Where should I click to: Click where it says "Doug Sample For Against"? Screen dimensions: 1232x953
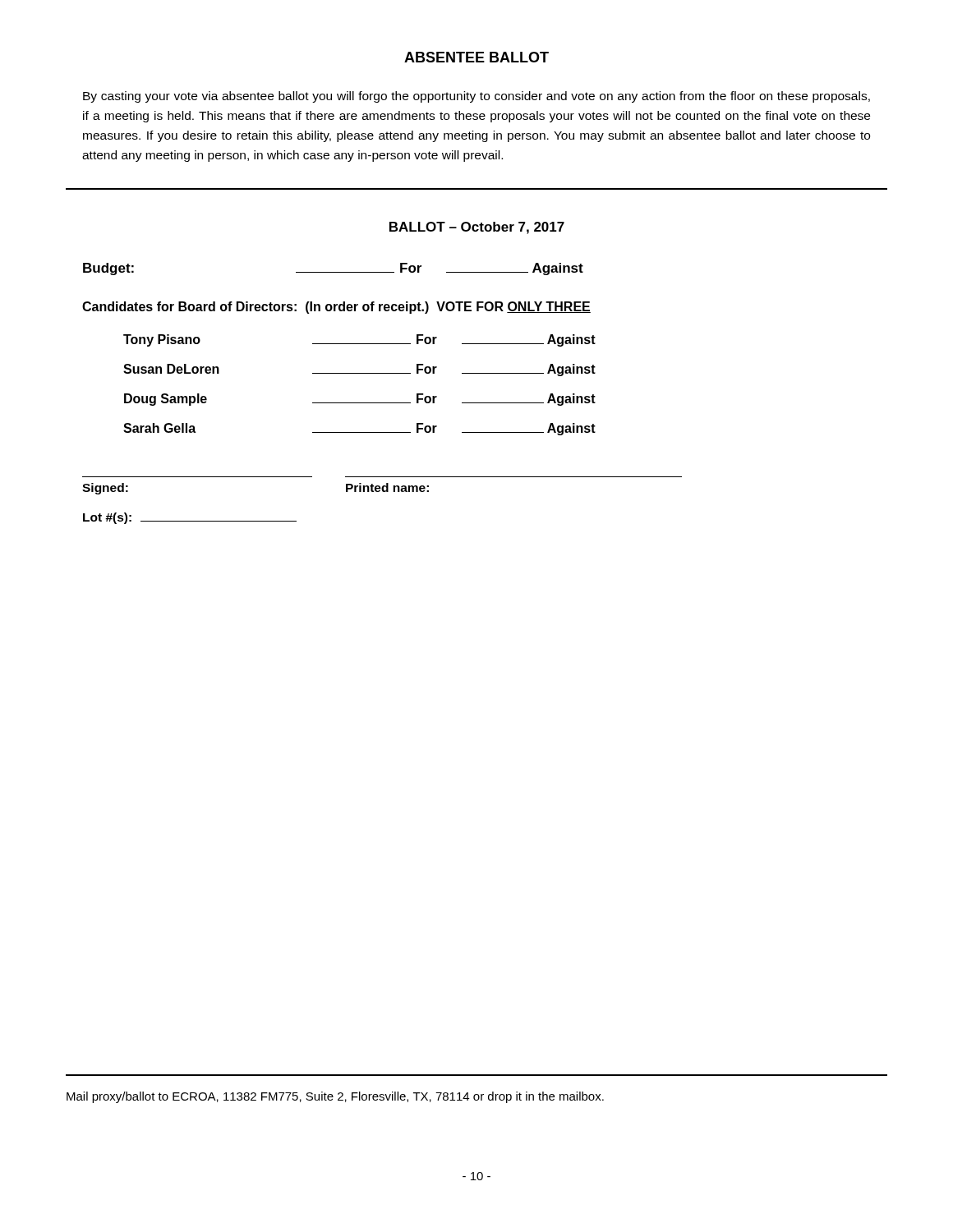click(x=359, y=399)
